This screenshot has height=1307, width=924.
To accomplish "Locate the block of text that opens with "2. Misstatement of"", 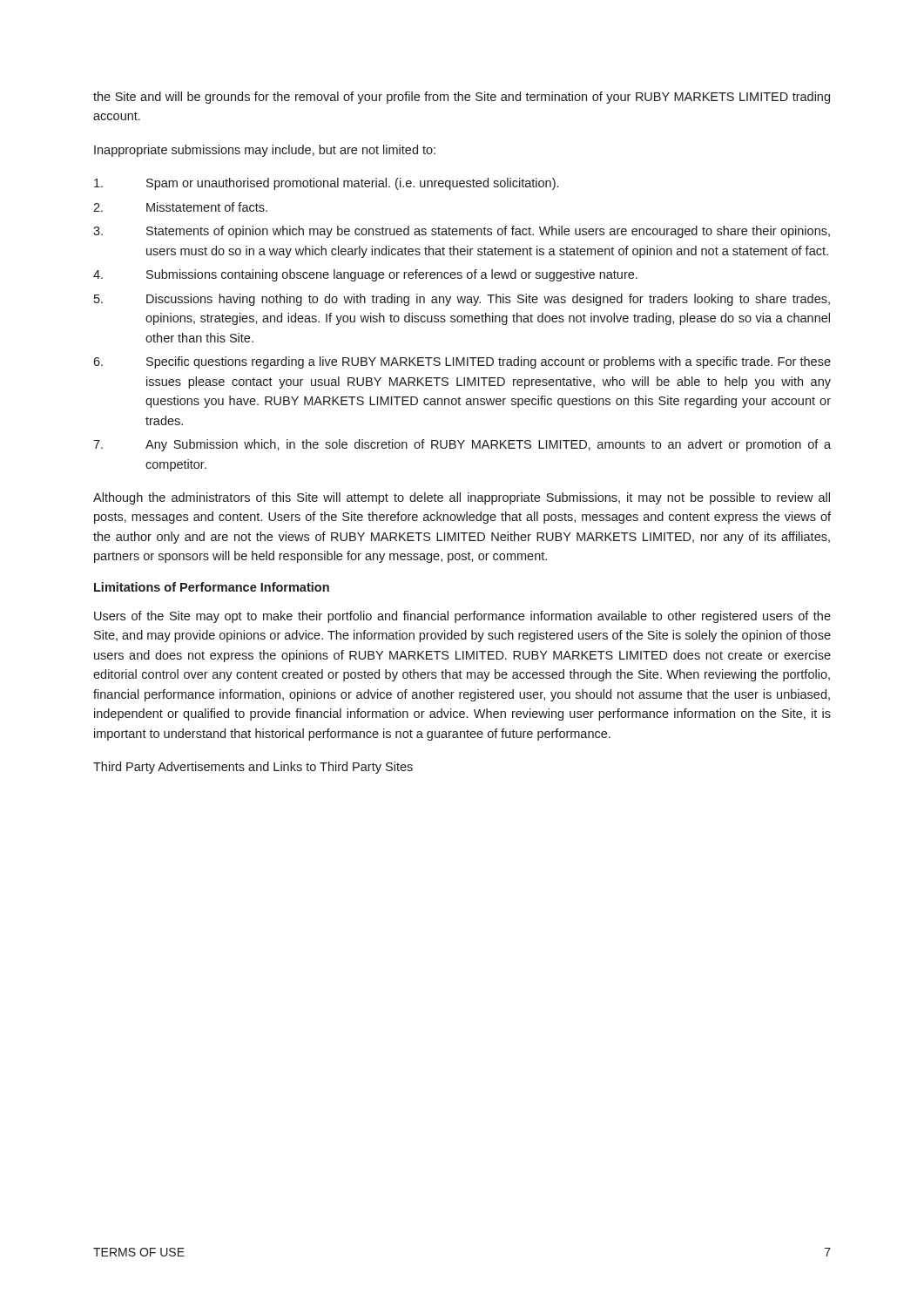I will 180,207.
